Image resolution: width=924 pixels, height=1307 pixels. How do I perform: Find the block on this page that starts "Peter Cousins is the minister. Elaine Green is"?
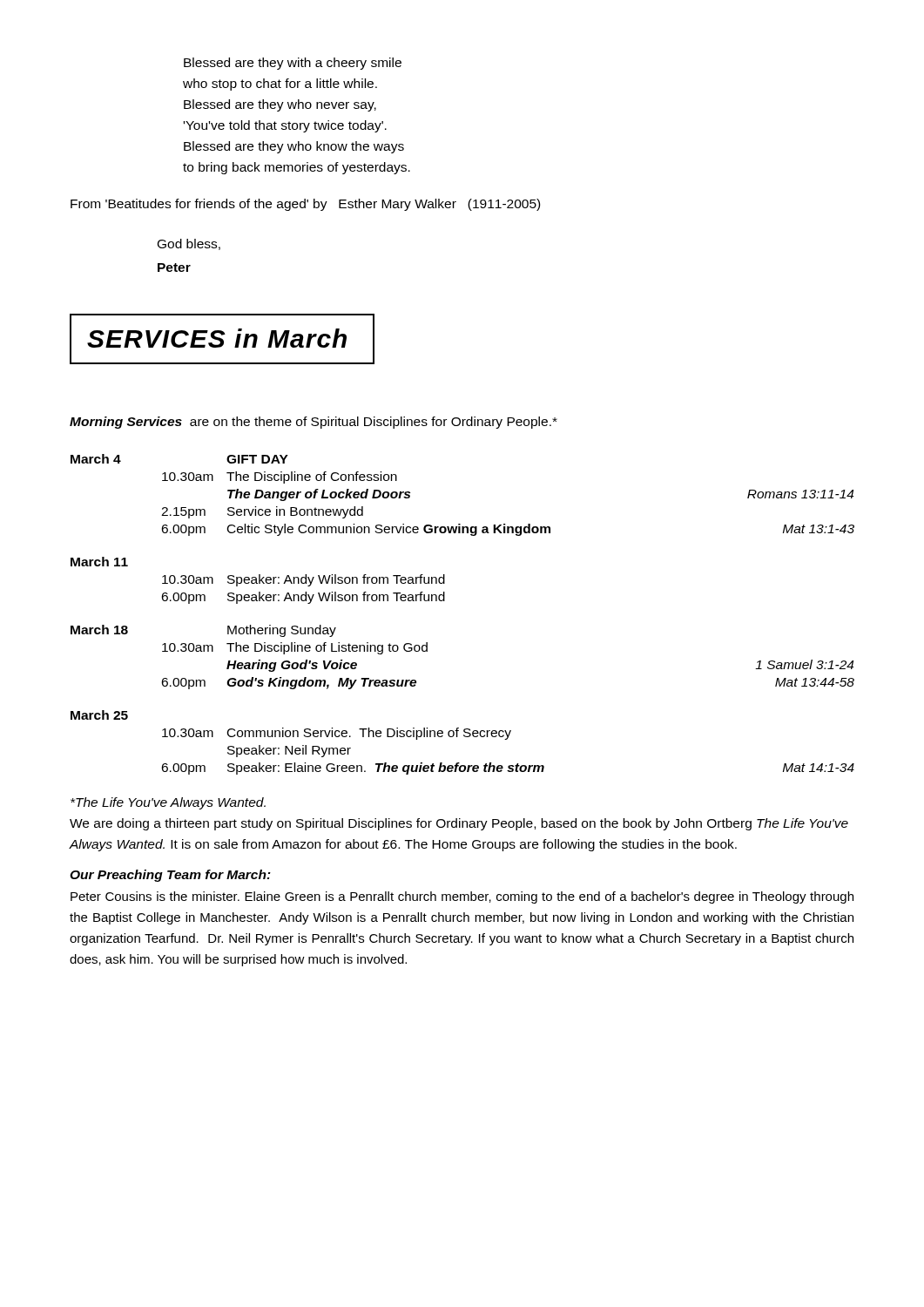tap(462, 928)
